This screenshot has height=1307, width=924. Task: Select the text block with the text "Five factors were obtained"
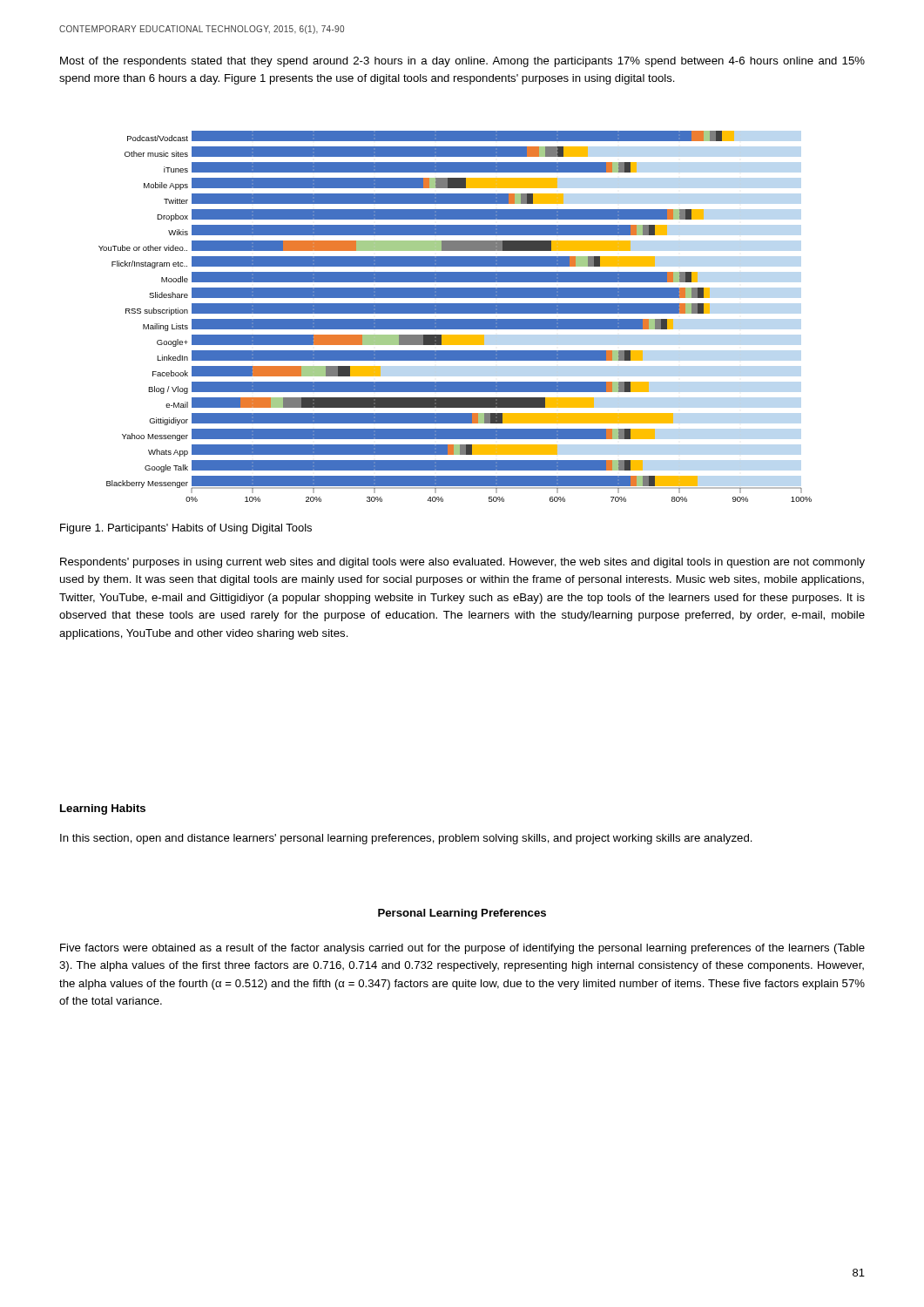coord(462,974)
